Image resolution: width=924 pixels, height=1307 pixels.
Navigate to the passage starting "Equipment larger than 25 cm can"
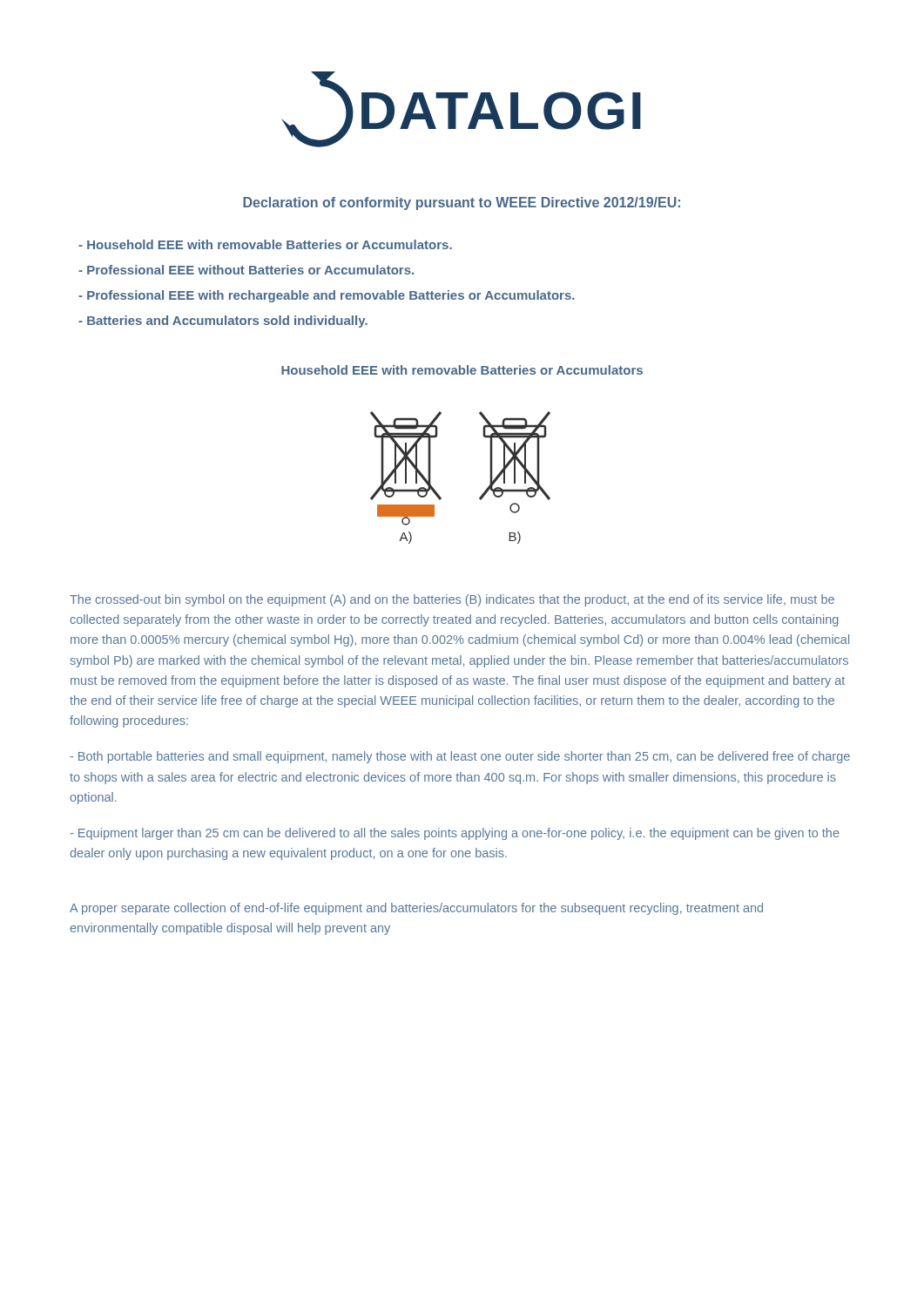(x=455, y=843)
